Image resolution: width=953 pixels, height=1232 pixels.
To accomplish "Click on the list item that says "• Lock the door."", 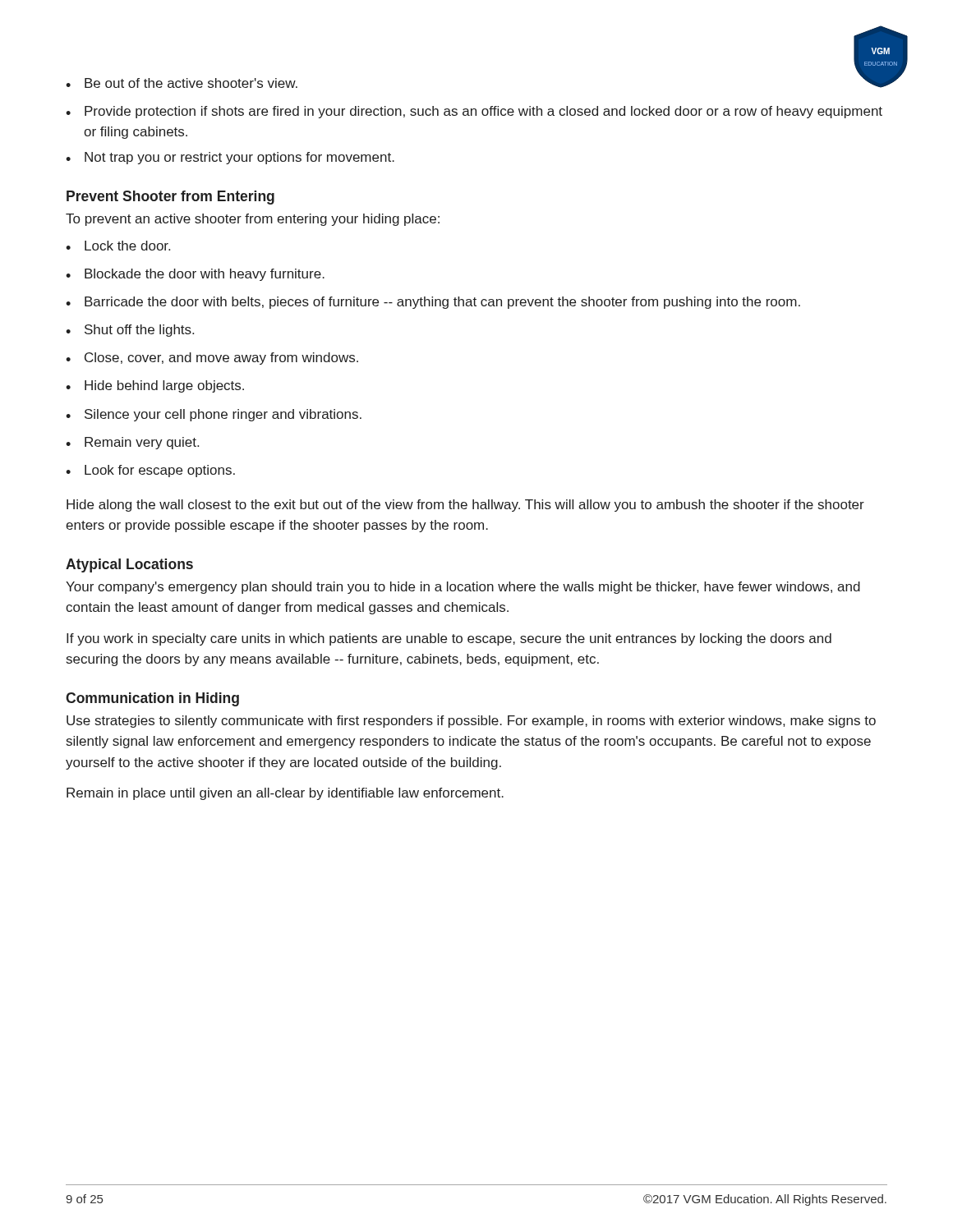I will (119, 248).
